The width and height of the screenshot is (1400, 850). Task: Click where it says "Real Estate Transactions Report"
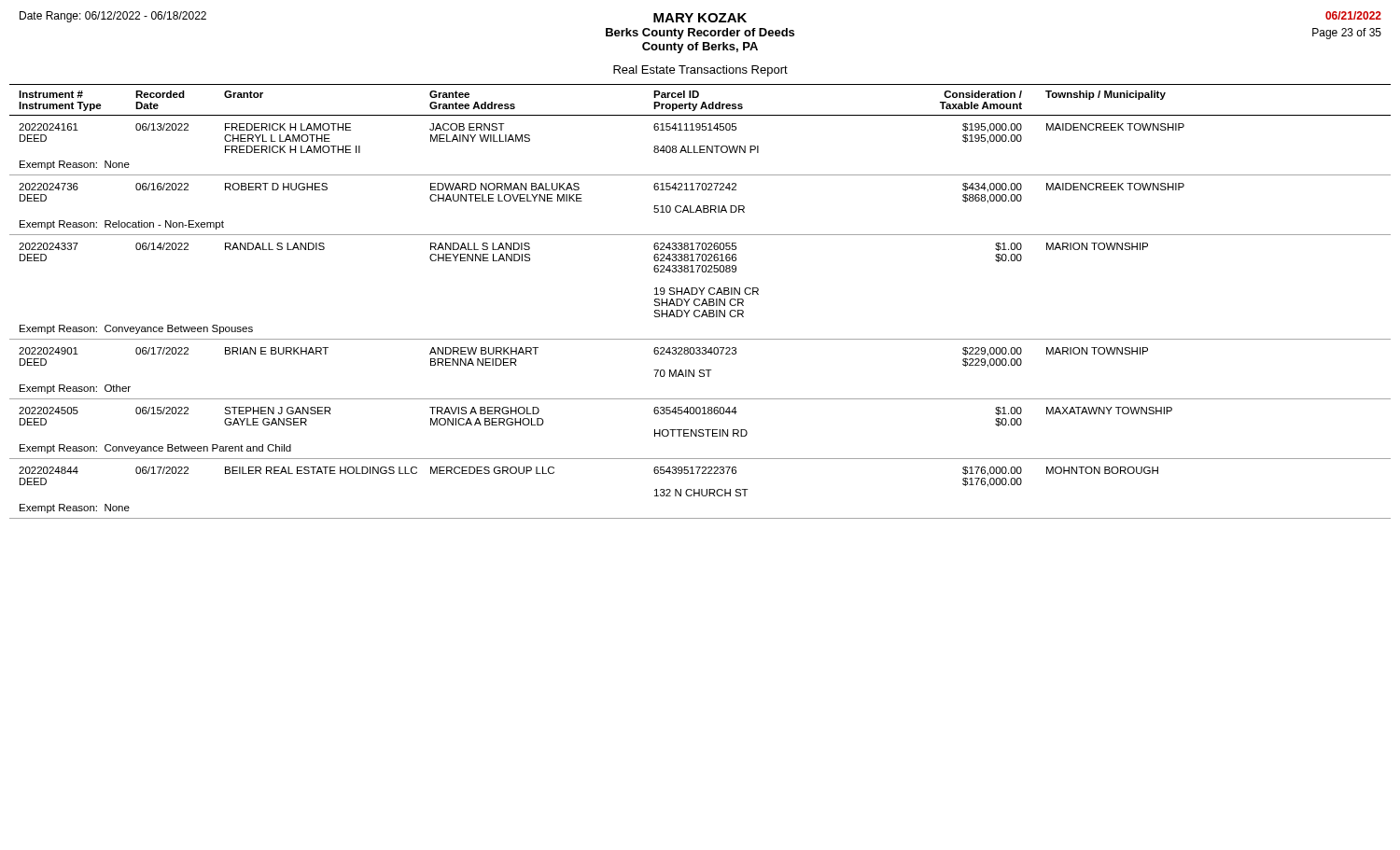pyautogui.click(x=700, y=69)
